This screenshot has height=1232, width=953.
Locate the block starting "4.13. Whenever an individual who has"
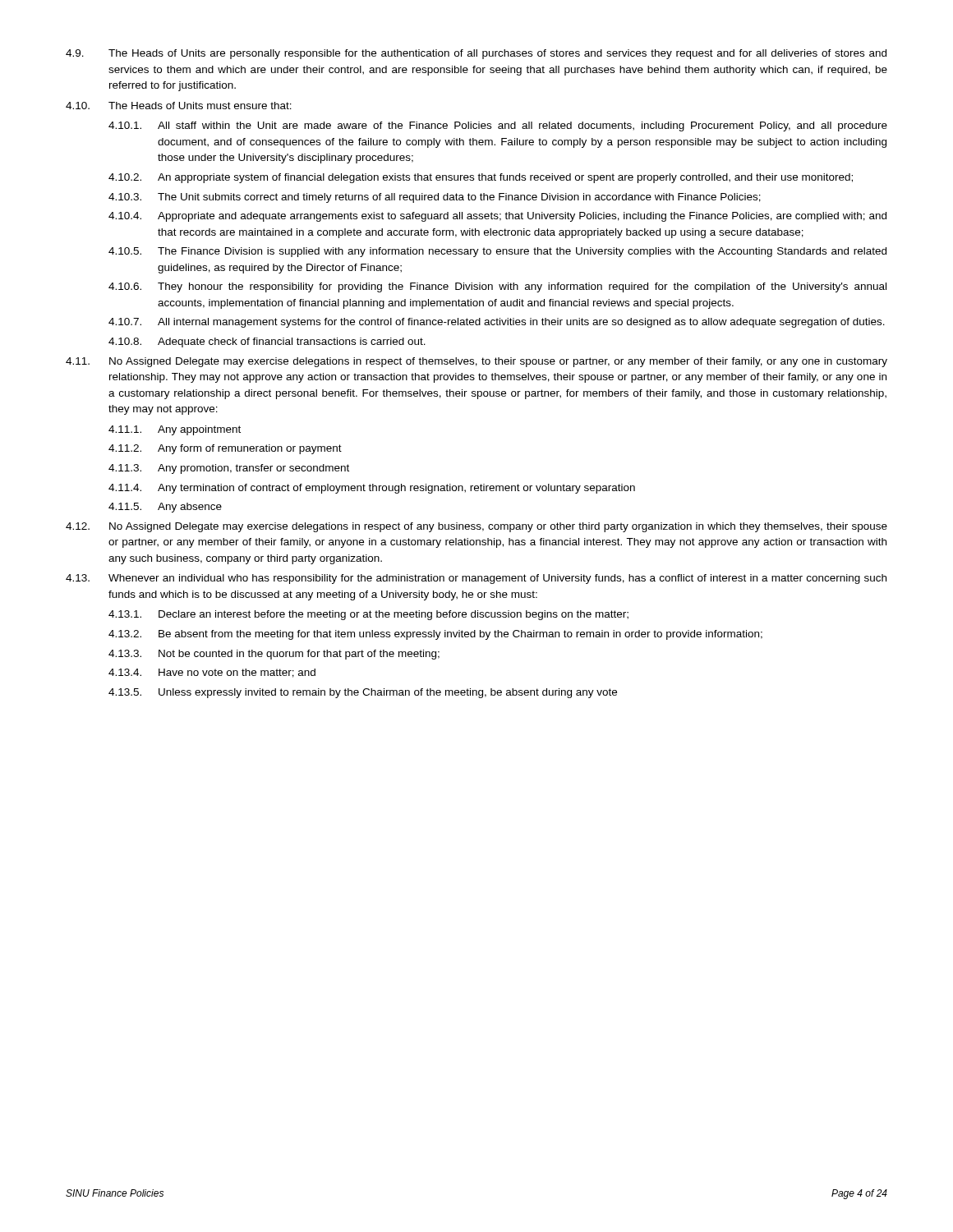(476, 586)
